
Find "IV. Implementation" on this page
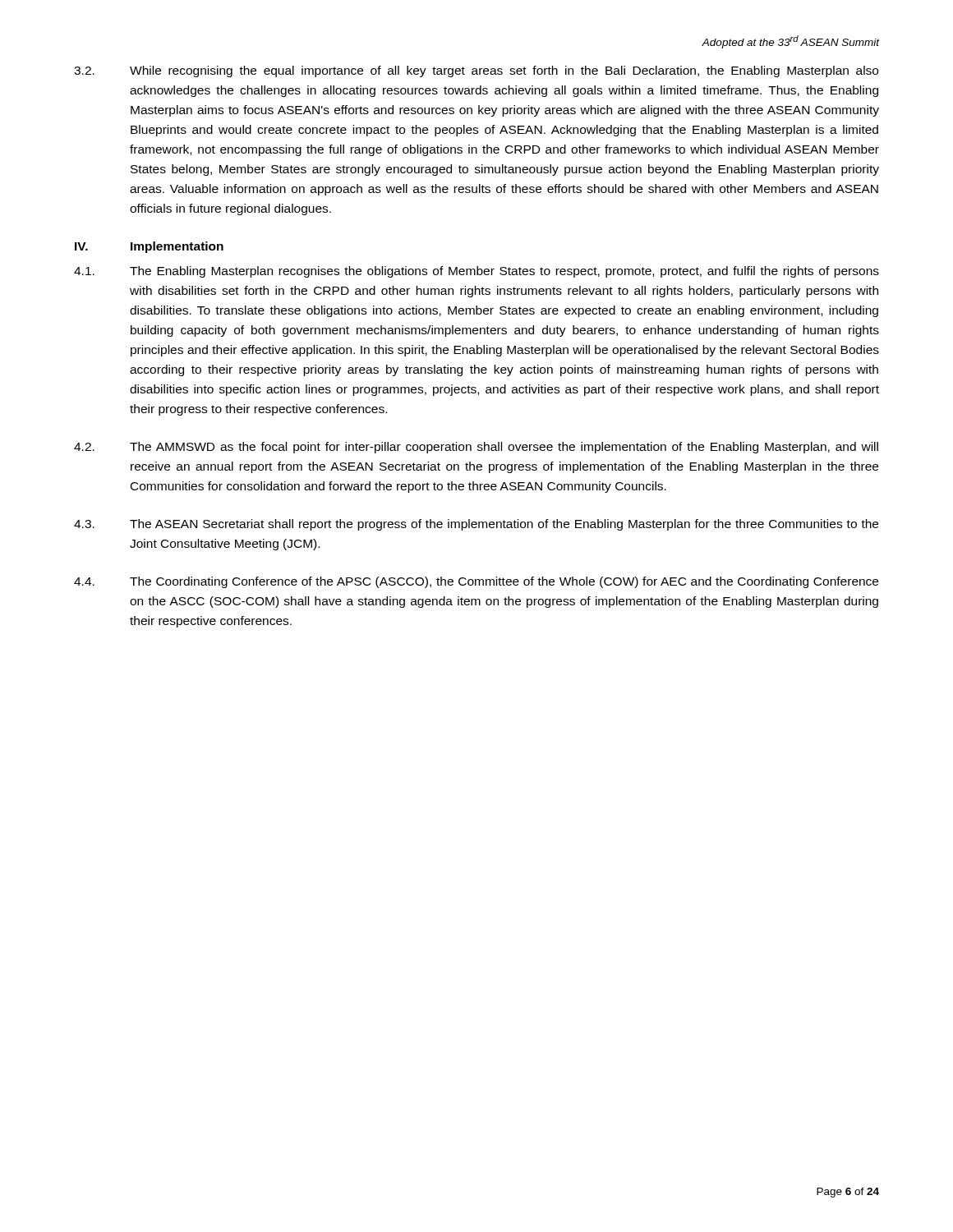point(149,247)
